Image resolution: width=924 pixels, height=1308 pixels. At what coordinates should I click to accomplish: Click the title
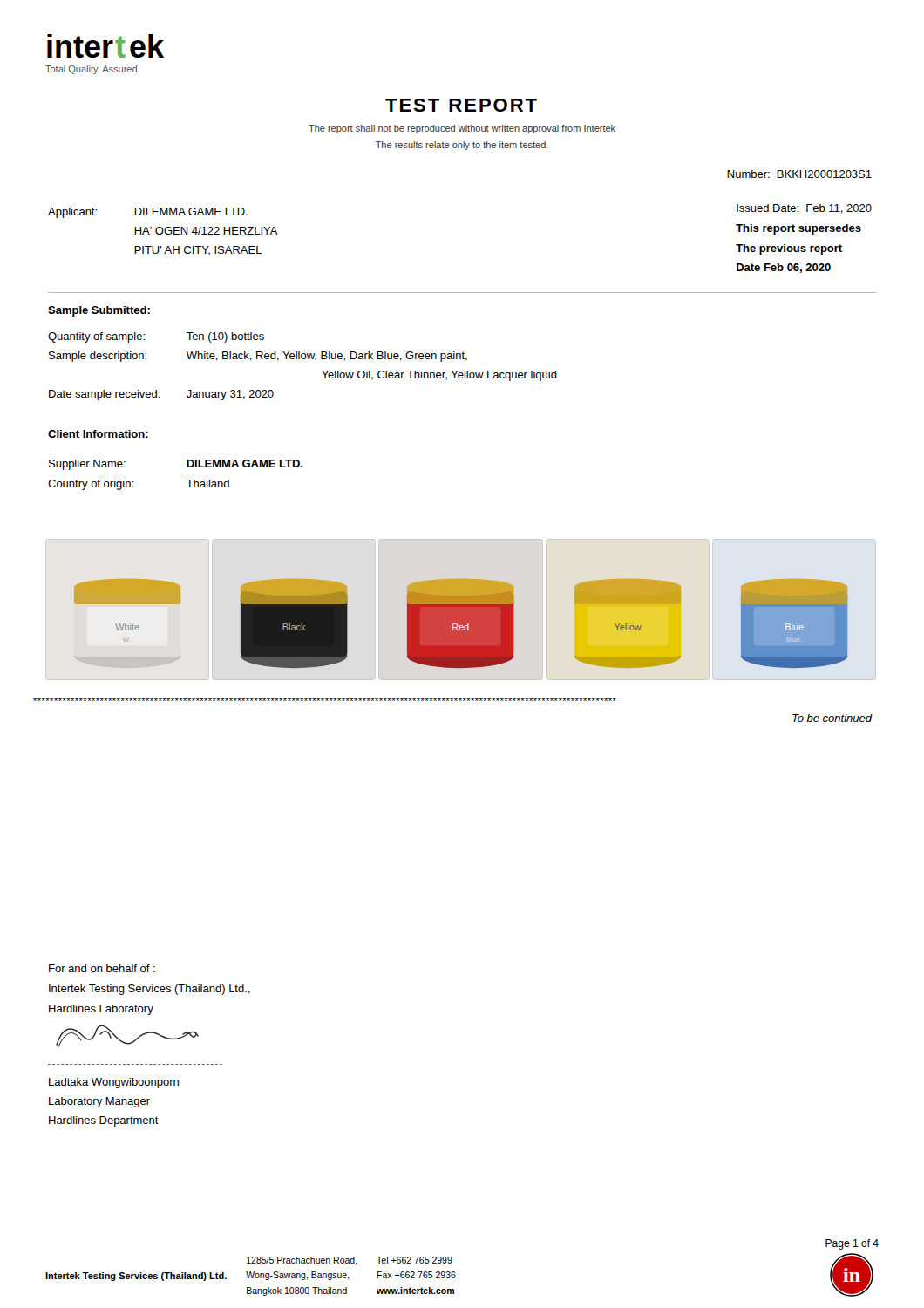point(462,105)
